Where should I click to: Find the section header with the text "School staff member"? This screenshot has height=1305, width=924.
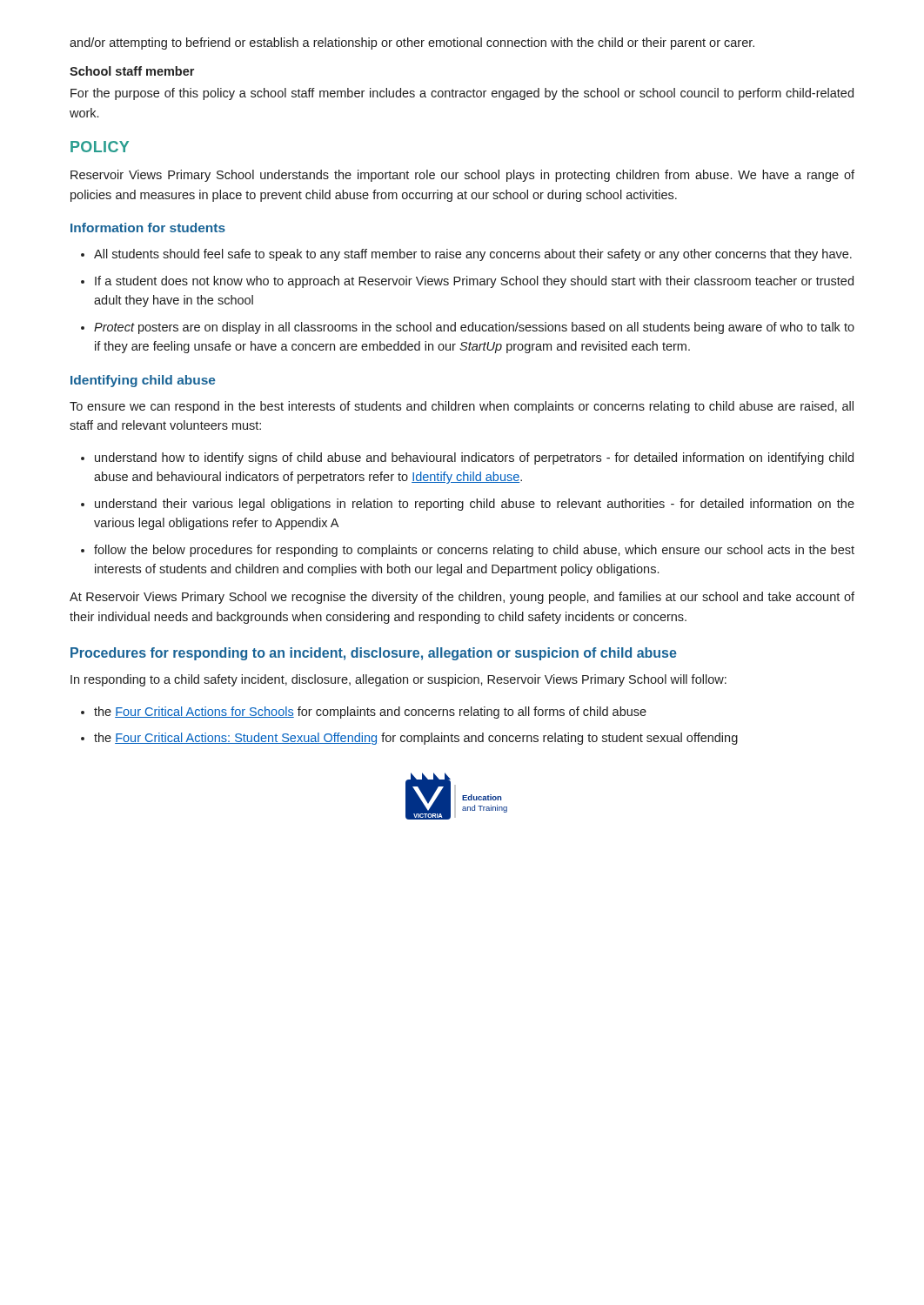click(132, 72)
